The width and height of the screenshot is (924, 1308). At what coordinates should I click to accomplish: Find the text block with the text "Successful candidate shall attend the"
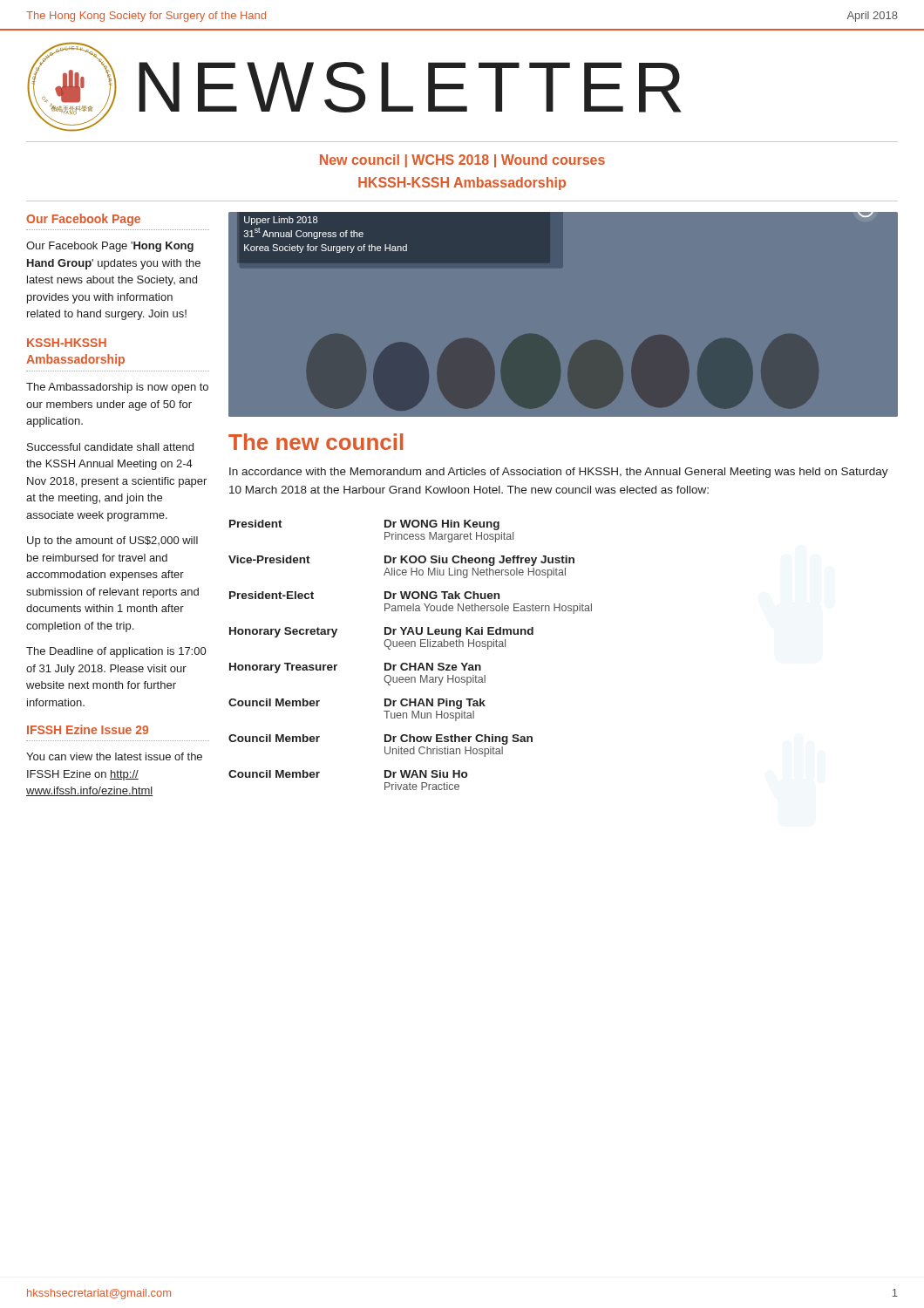(117, 481)
